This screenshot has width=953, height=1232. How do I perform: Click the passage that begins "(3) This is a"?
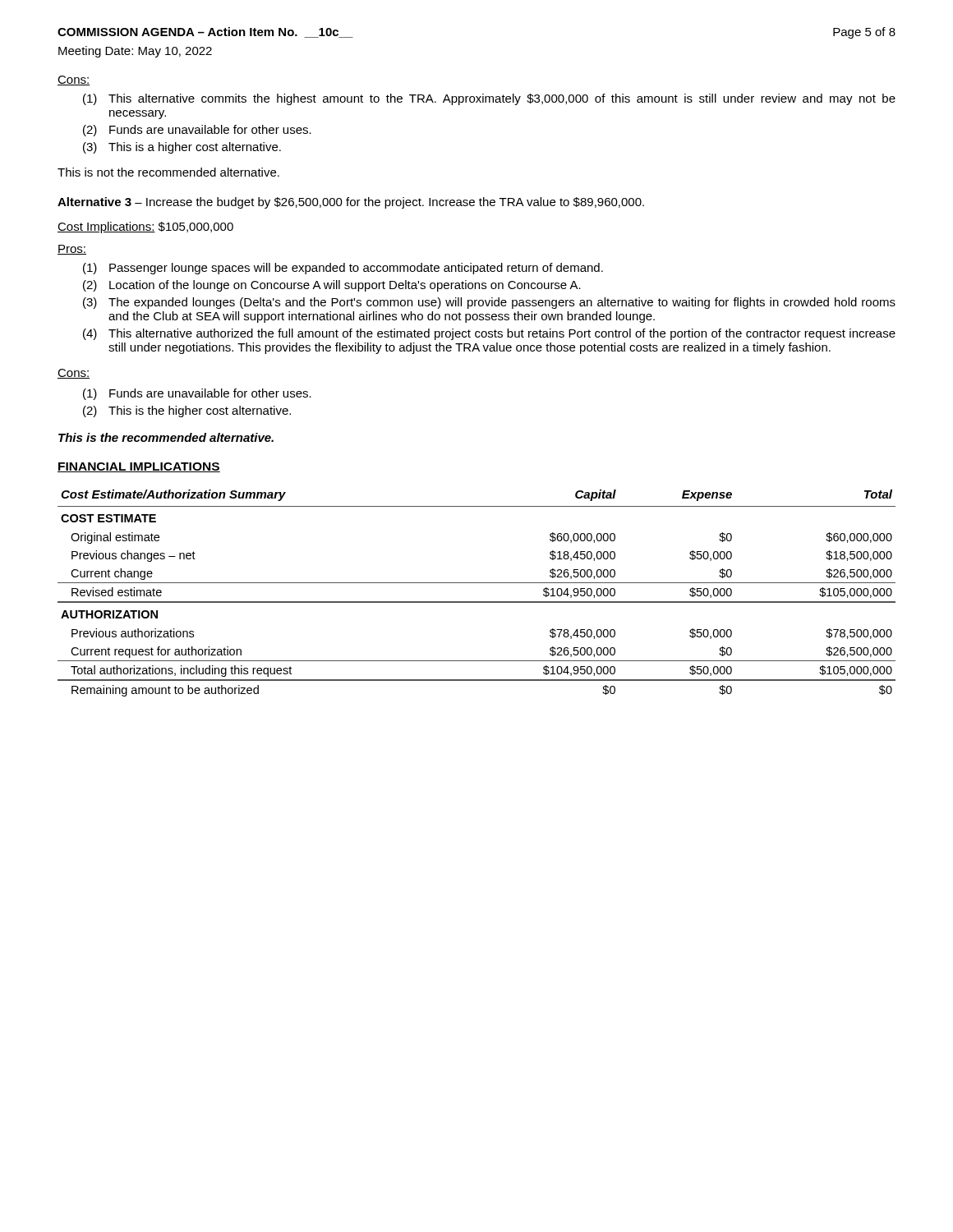[182, 148]
